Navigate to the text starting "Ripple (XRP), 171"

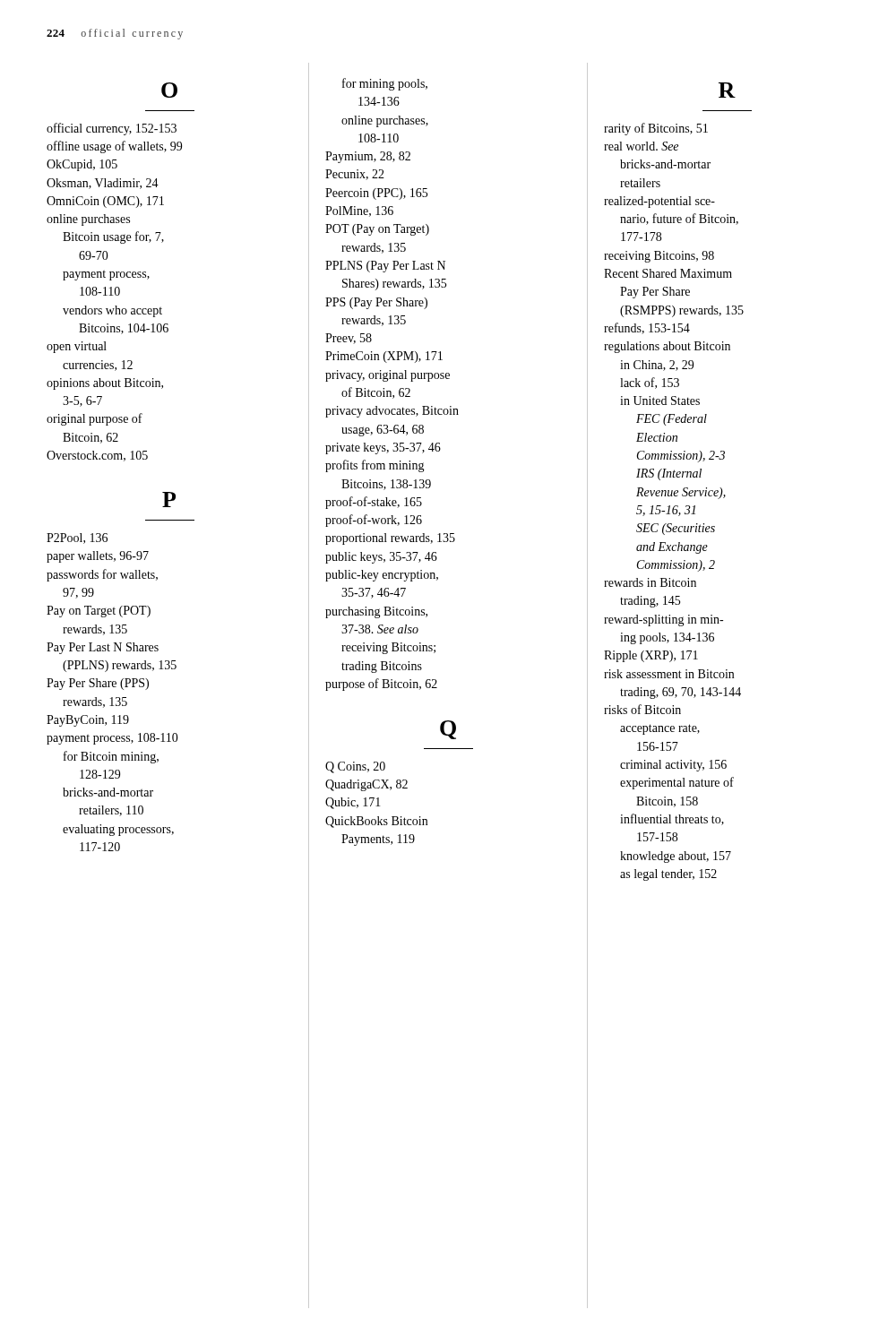(651, 656)
